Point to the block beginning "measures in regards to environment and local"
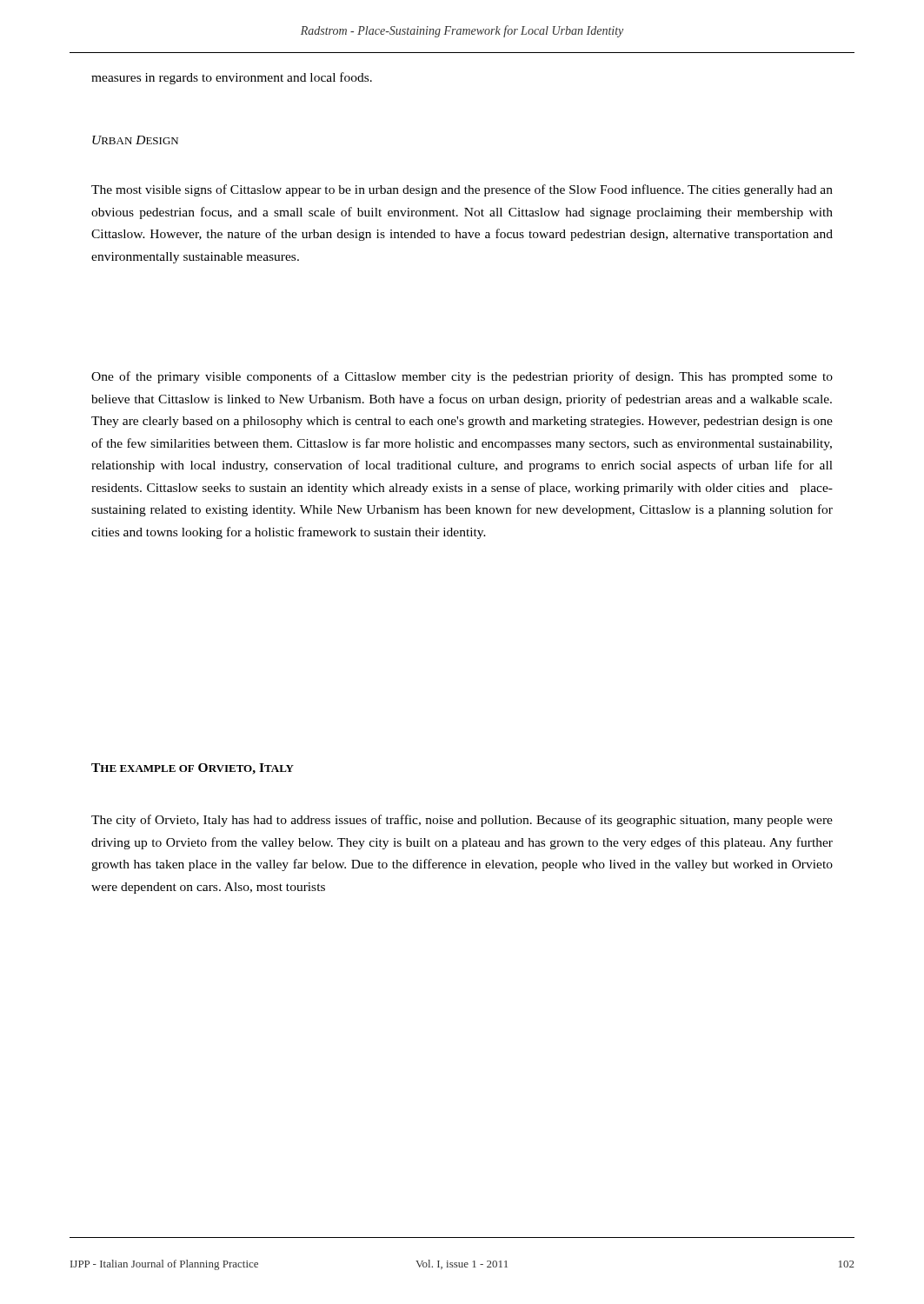The width and height of the screenshot is (924, 1304). [232, 77]
